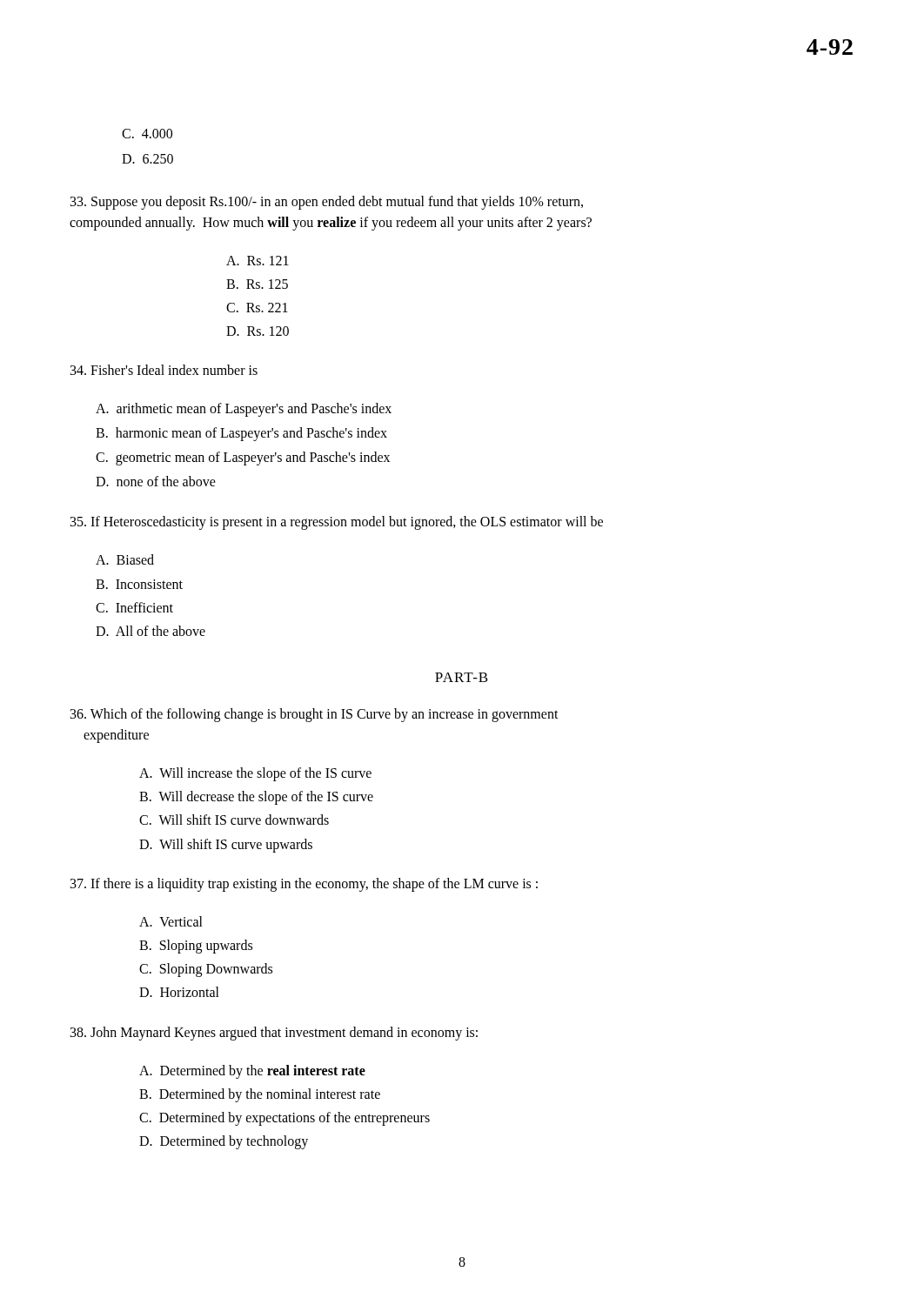This screenshot has height=1305, width=924.
Task: Select the block starting "B. harmonic mean"
Action: coord(241,433)
